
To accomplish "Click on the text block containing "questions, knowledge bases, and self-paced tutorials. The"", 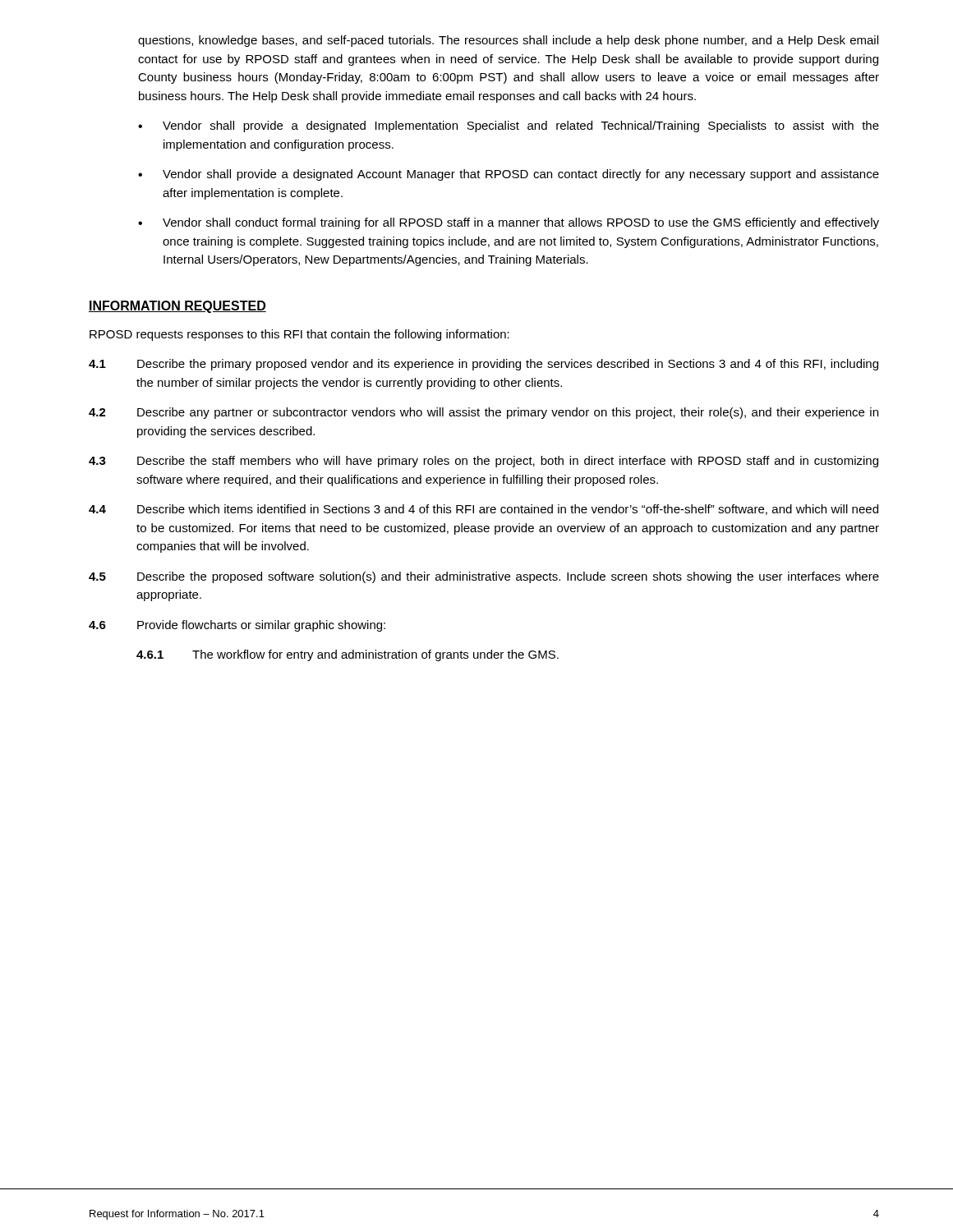I will [509, 68].
